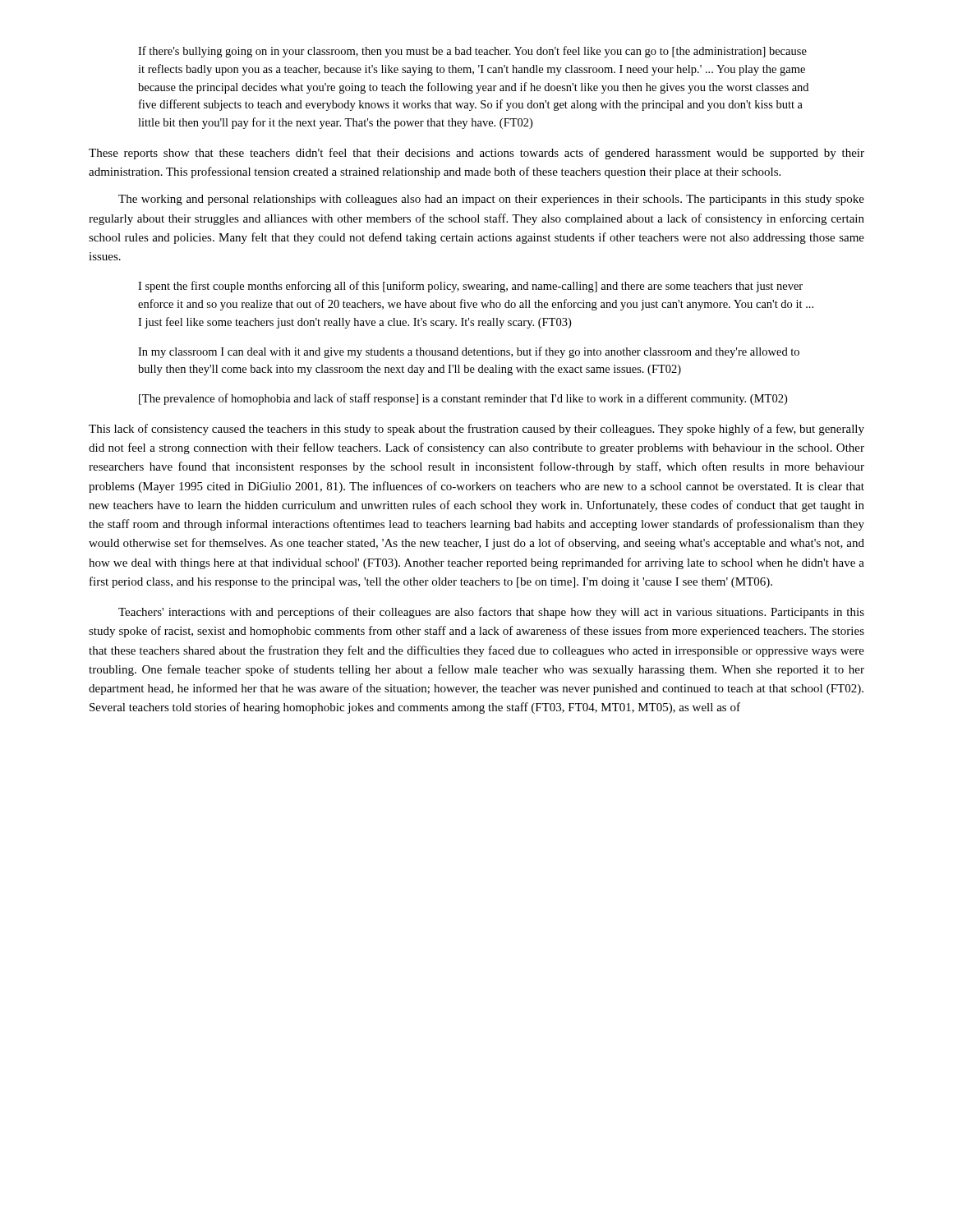This screenshot has height=1232, width=953.
Task: Navigate to the region starting "In my classroom"
Action: pyautogui.click(x=469, y=360)
